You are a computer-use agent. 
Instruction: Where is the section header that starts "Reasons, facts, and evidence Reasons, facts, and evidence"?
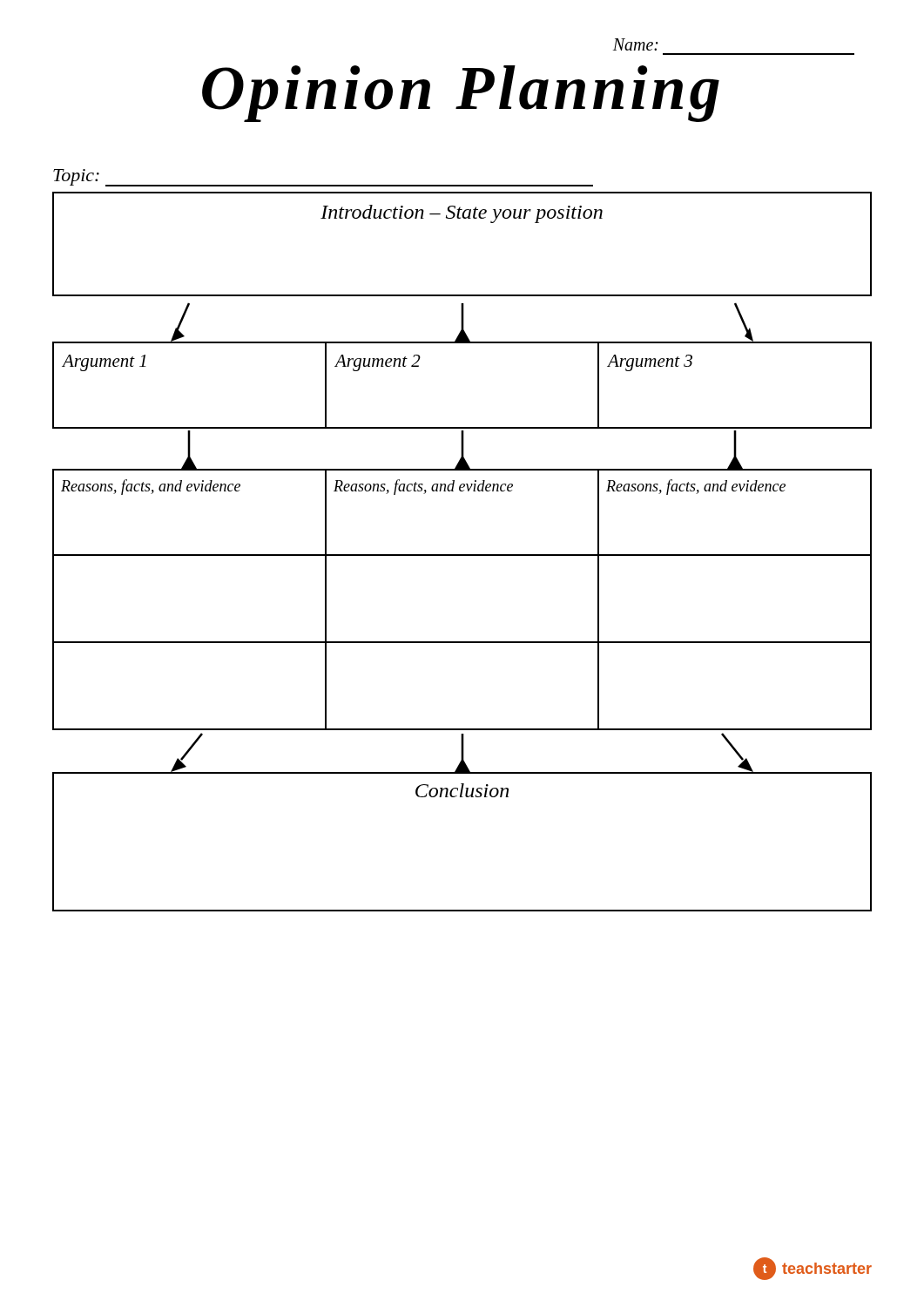pyautogui.click(x=462, y=512)
